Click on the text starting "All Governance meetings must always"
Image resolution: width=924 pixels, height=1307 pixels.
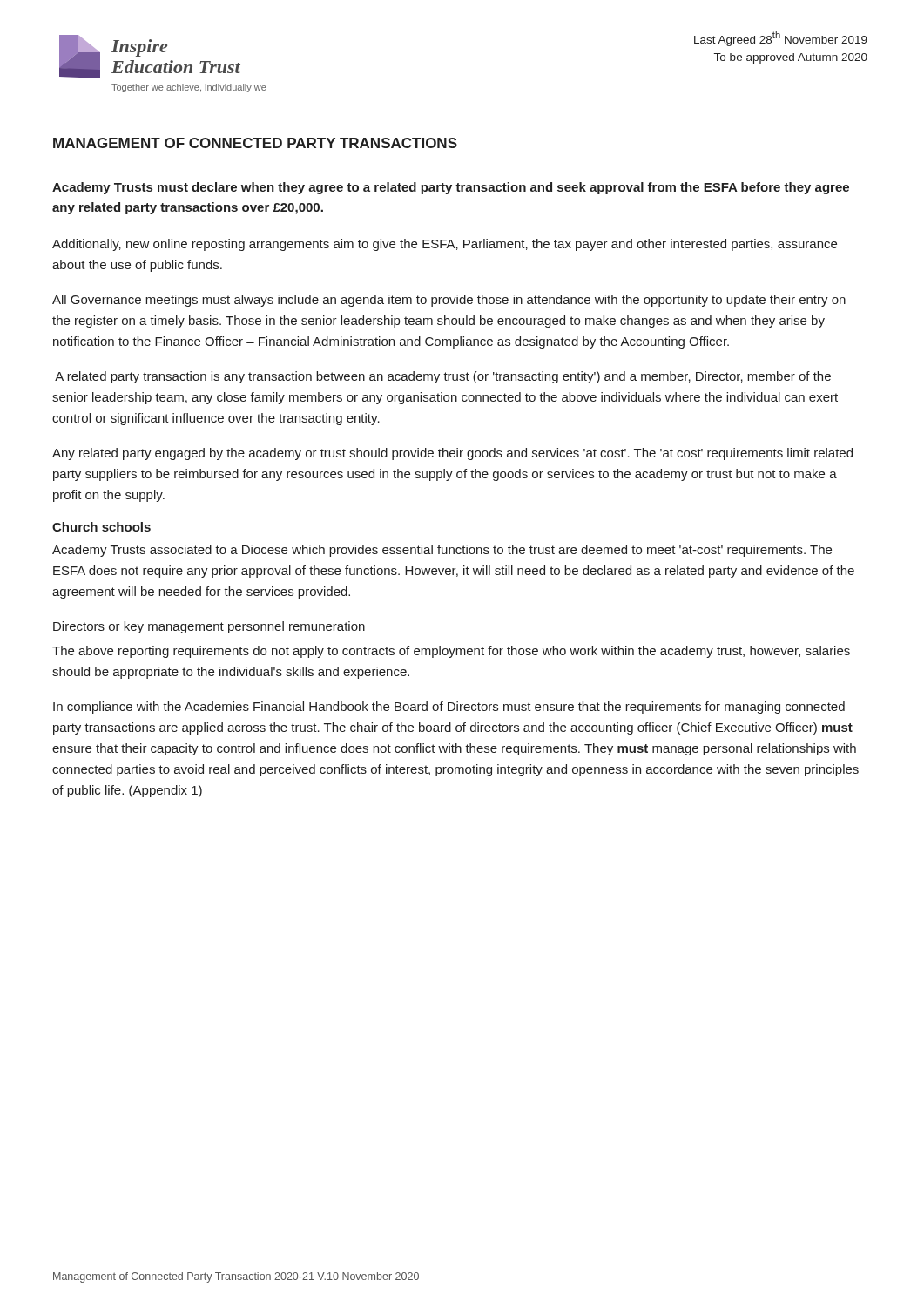pos(449,320)
